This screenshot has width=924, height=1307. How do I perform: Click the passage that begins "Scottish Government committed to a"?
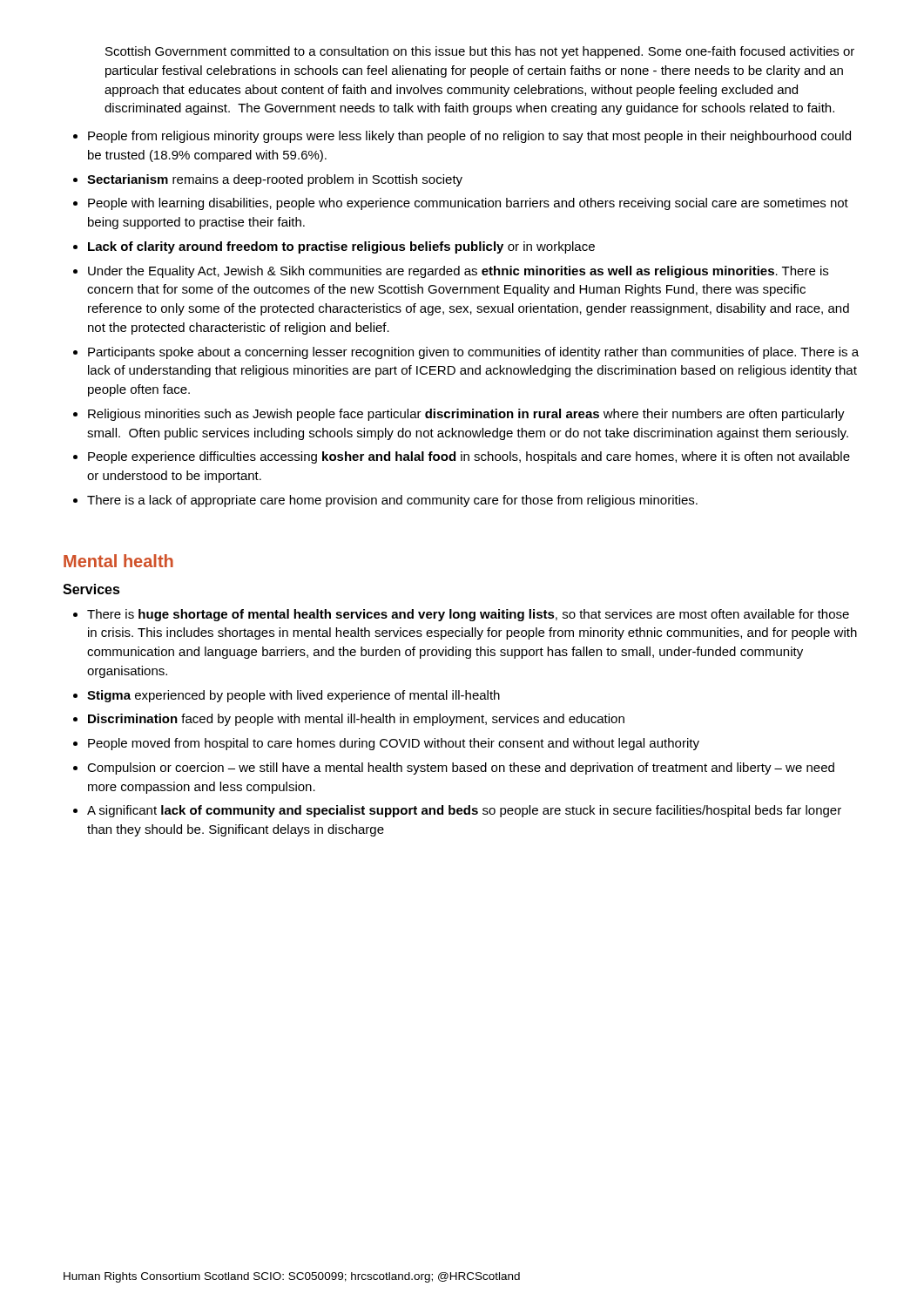pos(480,79)
